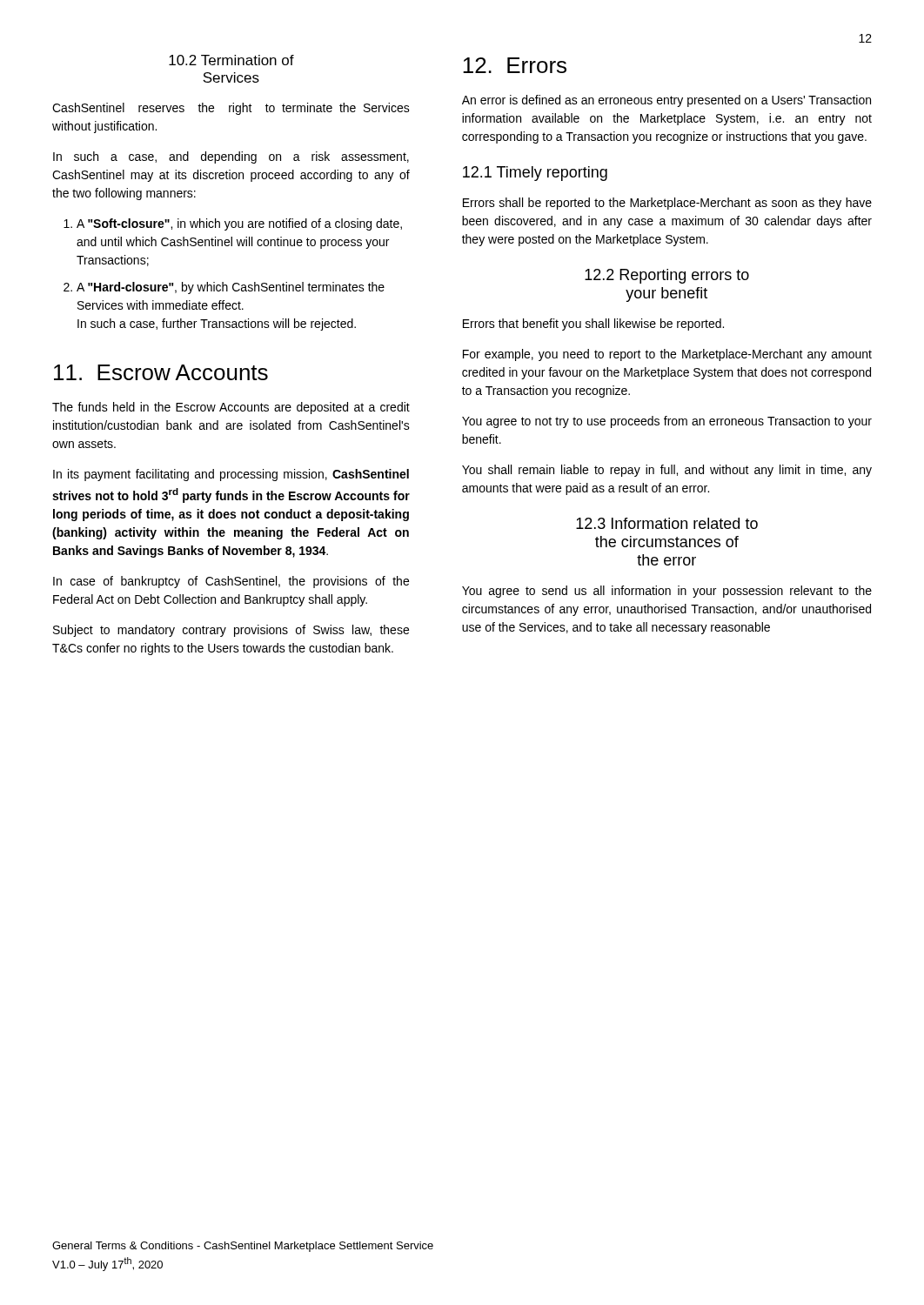Navigate to the text block starting "You agree to not try to use proceeds"

pos(667,431)
